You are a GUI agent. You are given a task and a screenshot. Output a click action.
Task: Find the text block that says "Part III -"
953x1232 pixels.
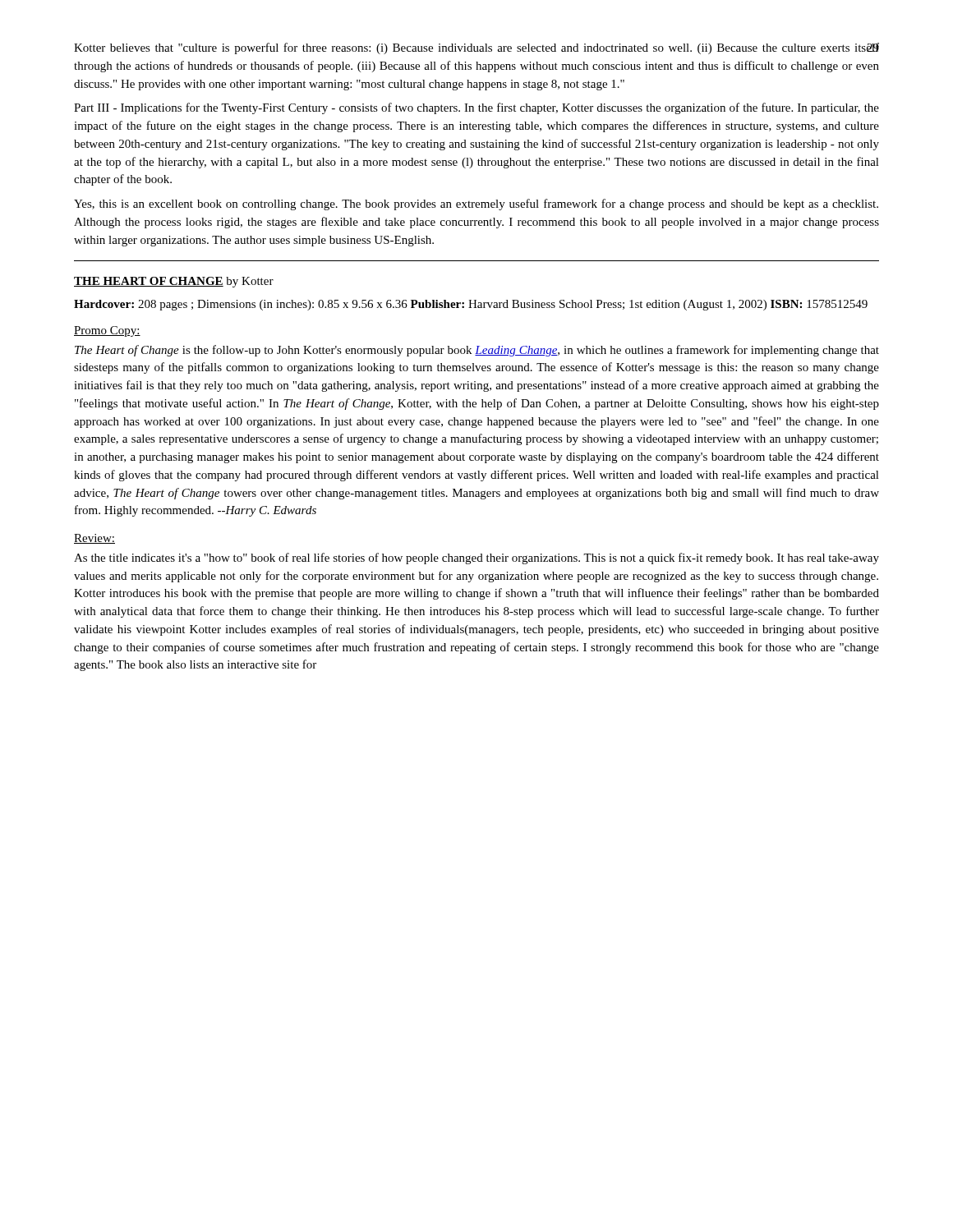(x=476, y=144)
